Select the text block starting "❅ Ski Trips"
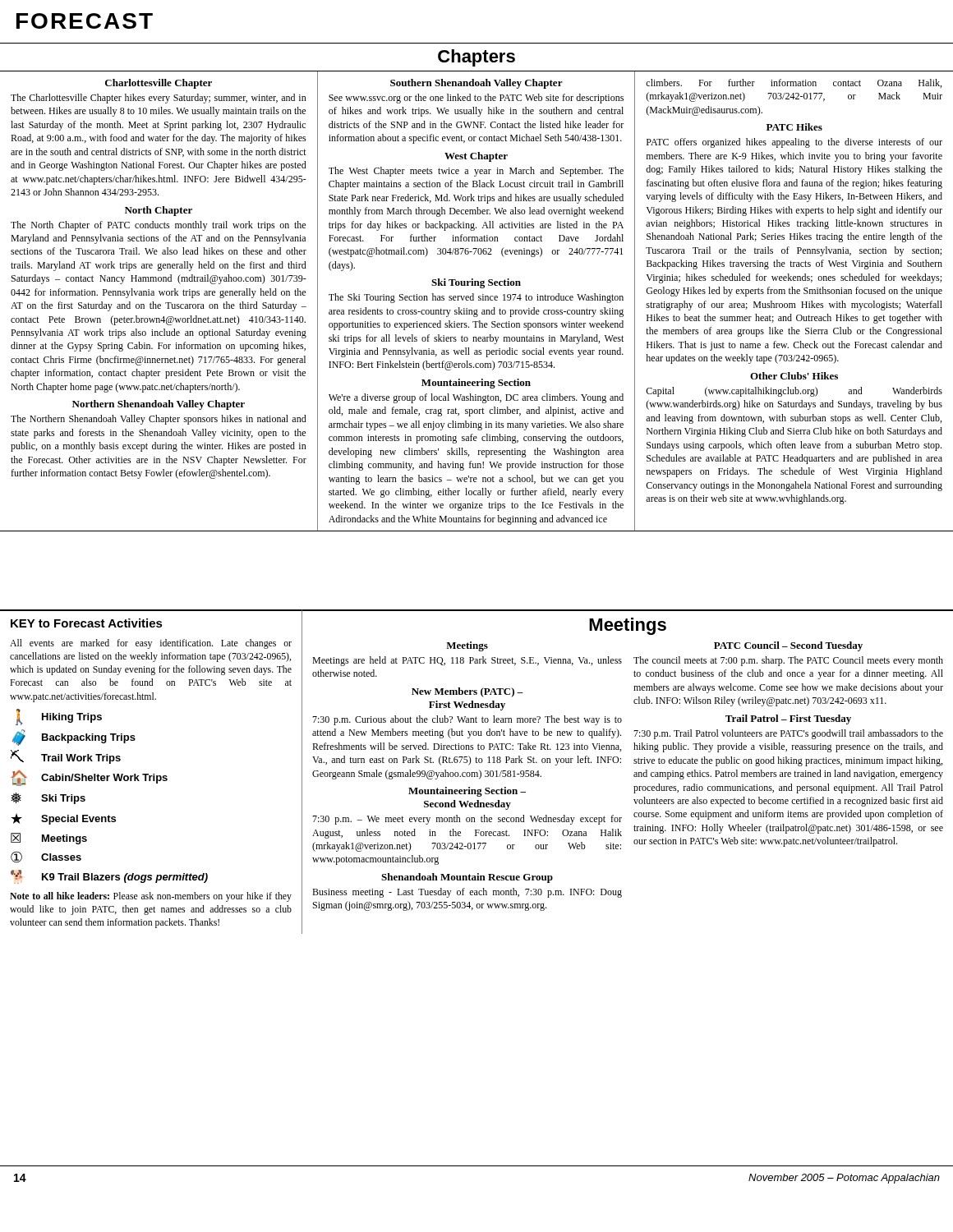 coord(48,798)
